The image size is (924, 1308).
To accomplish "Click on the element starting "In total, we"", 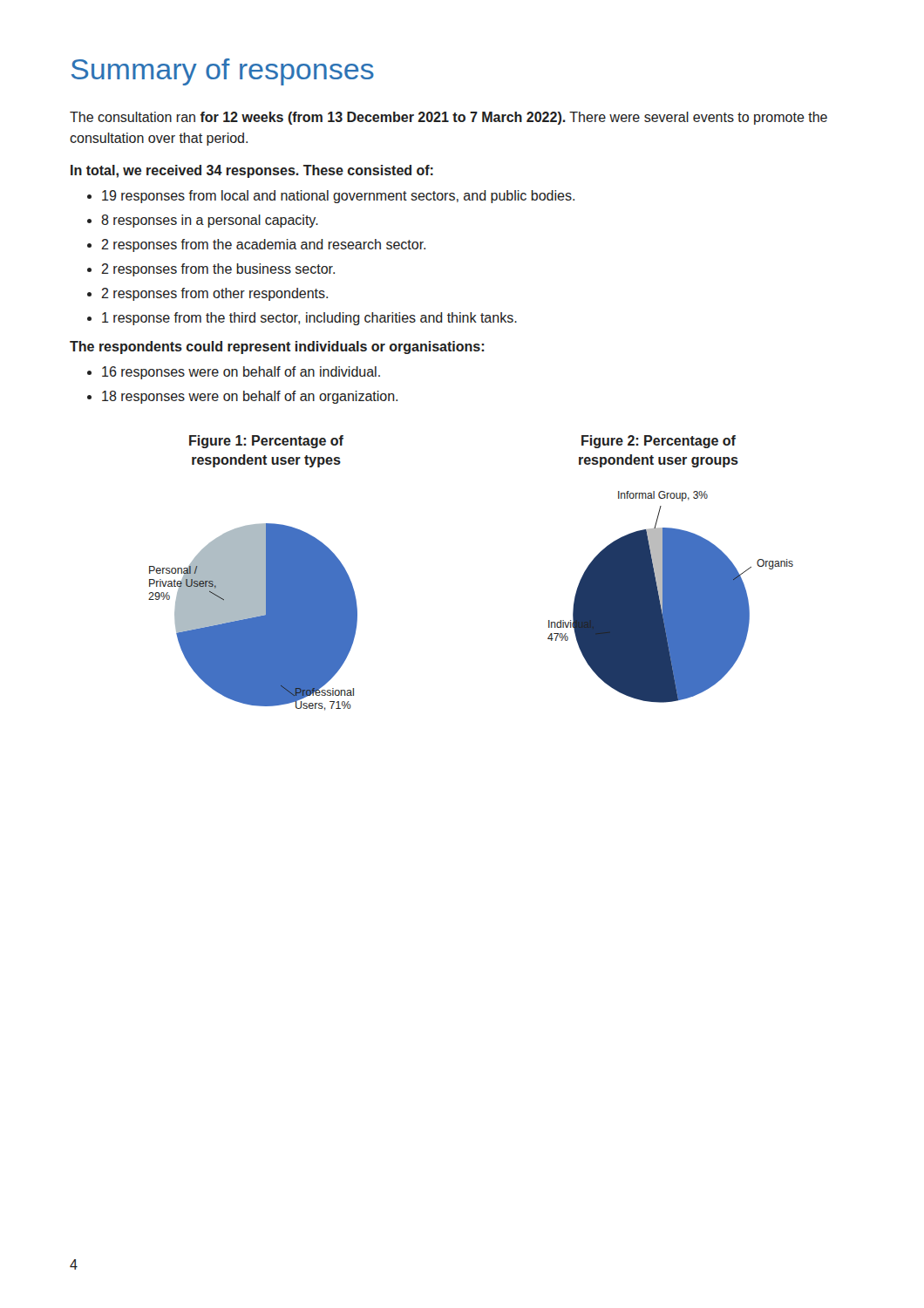I will [x=252, y=170].
